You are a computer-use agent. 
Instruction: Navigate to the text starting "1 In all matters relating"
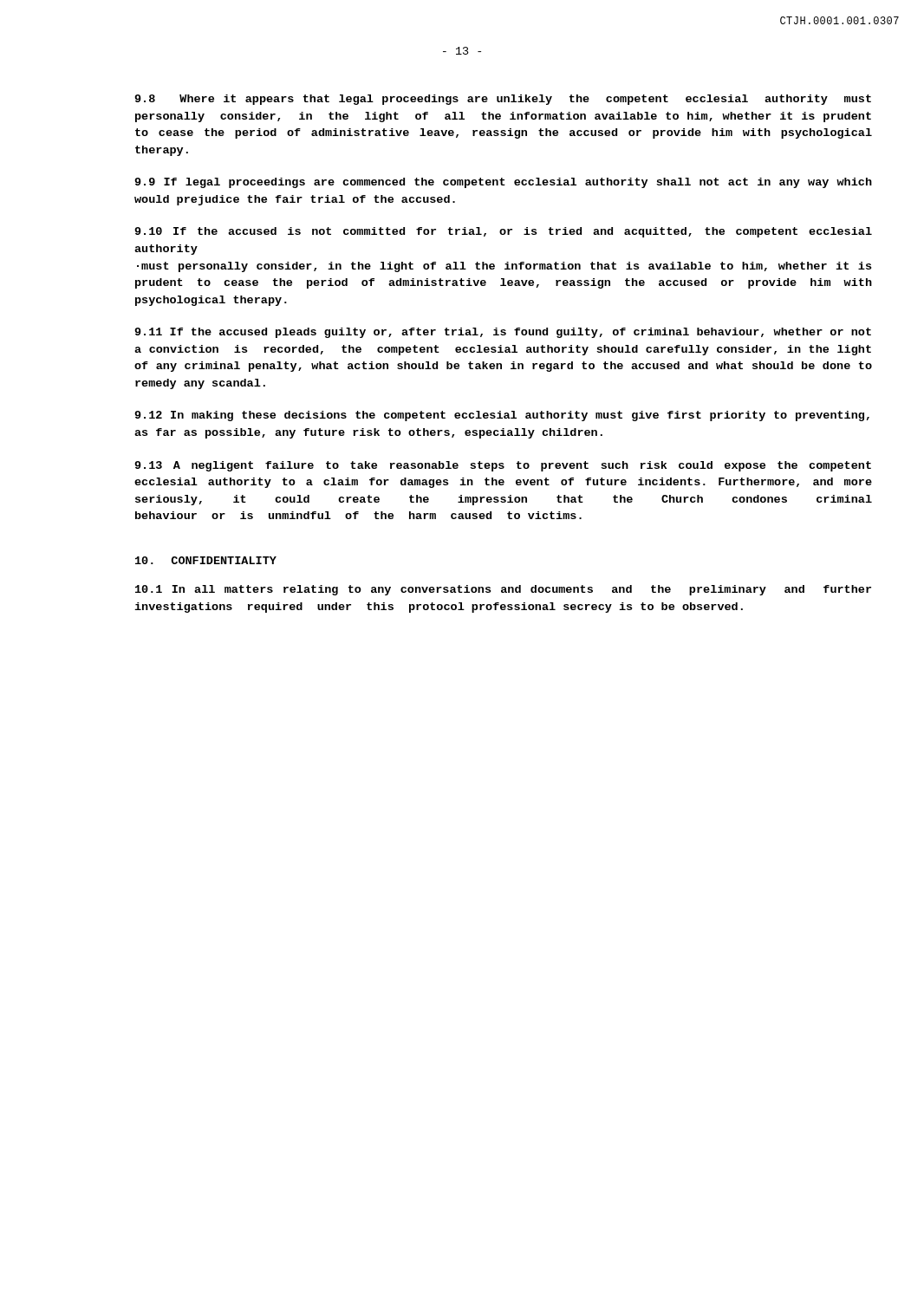(x=503, y=599)
